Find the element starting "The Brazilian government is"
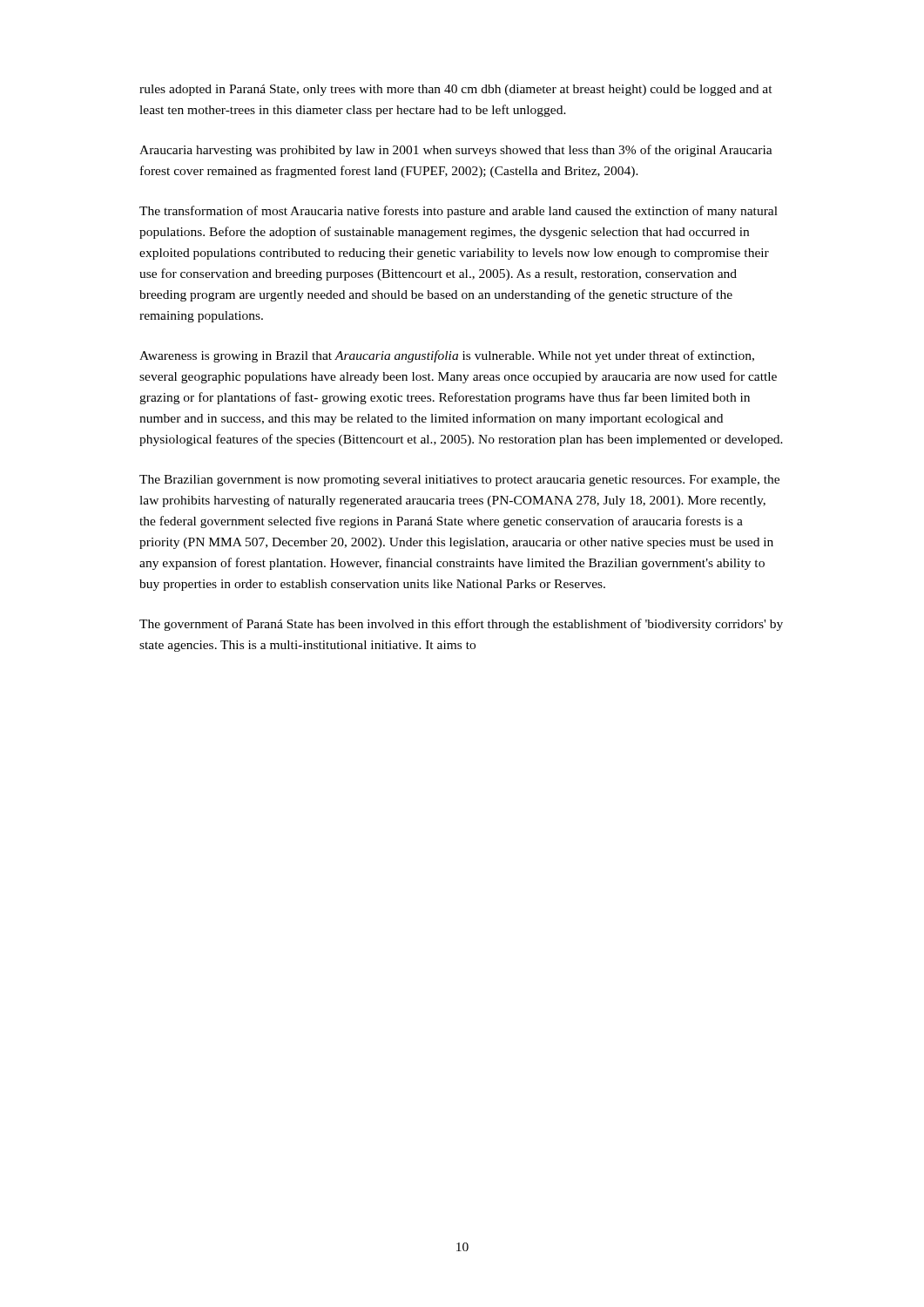 pyautogui.click(x=460, y=531)
